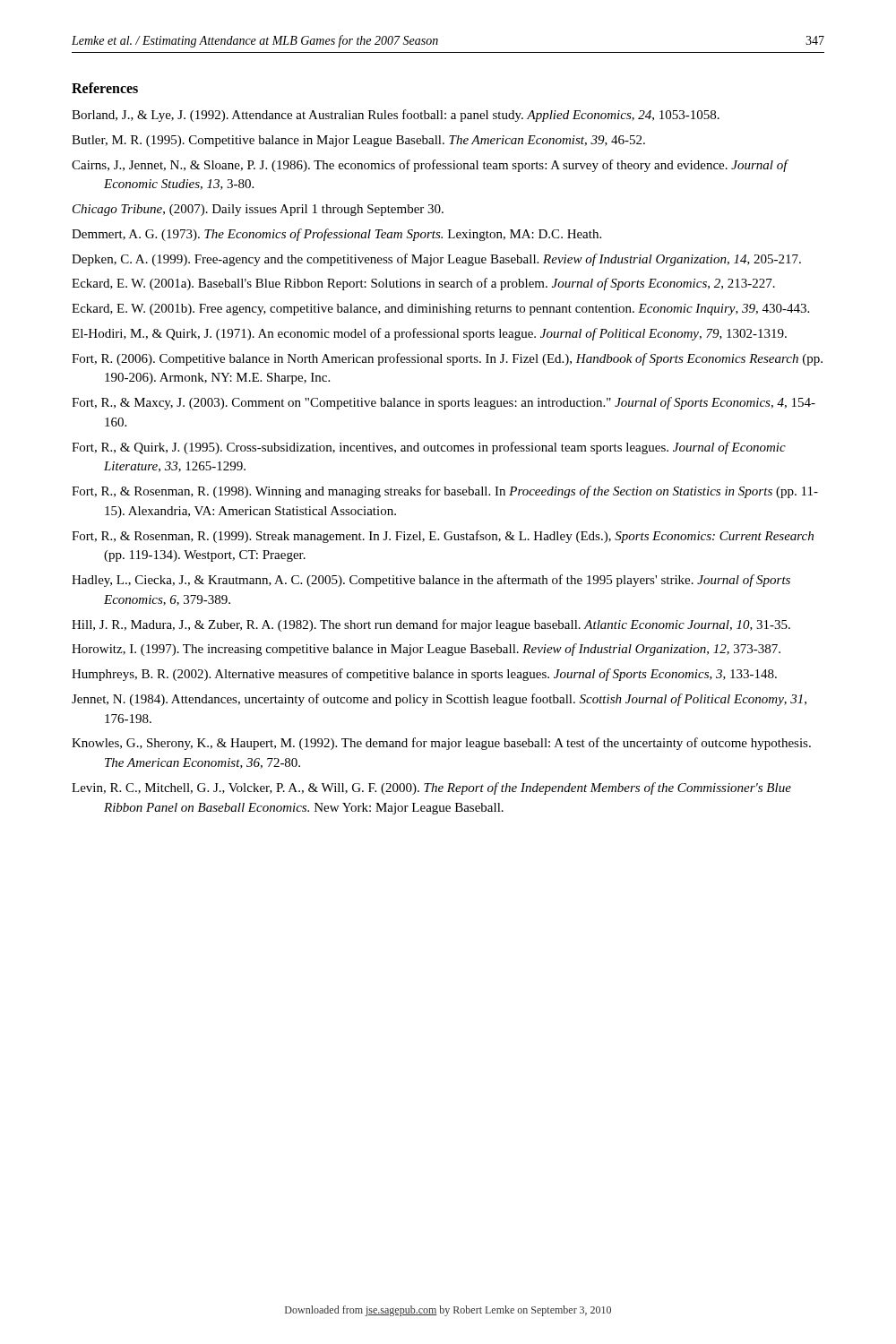
Task: Find the block on this page that starts "Eckard, E. W. (2001b). Free agency,"
Action: (441, 308)
